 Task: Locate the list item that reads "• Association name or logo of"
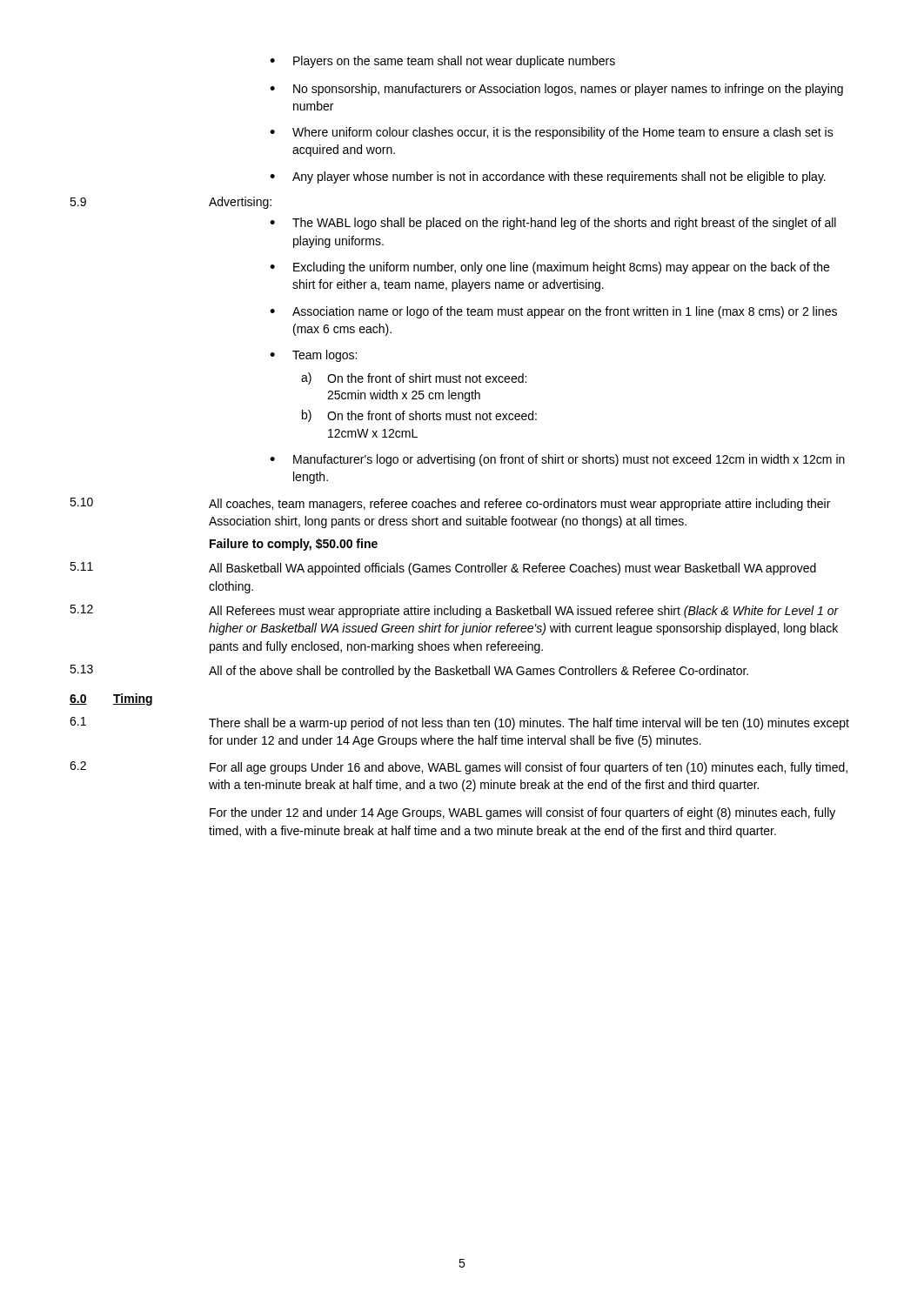pyautogui.click(x=562, y=320)
